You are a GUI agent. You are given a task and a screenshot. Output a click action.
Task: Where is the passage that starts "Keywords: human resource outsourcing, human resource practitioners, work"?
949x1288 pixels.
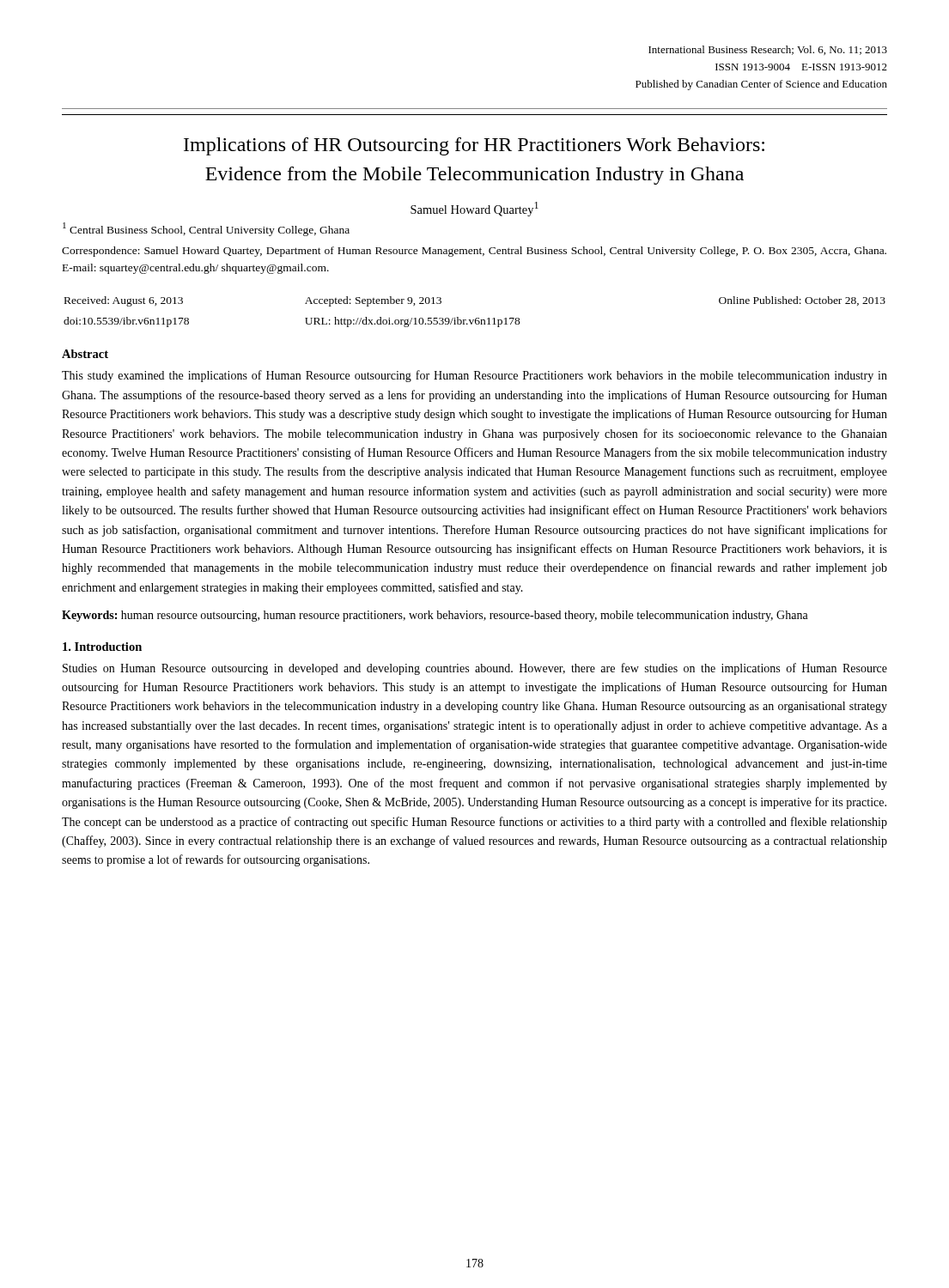(x=435, y=615)
